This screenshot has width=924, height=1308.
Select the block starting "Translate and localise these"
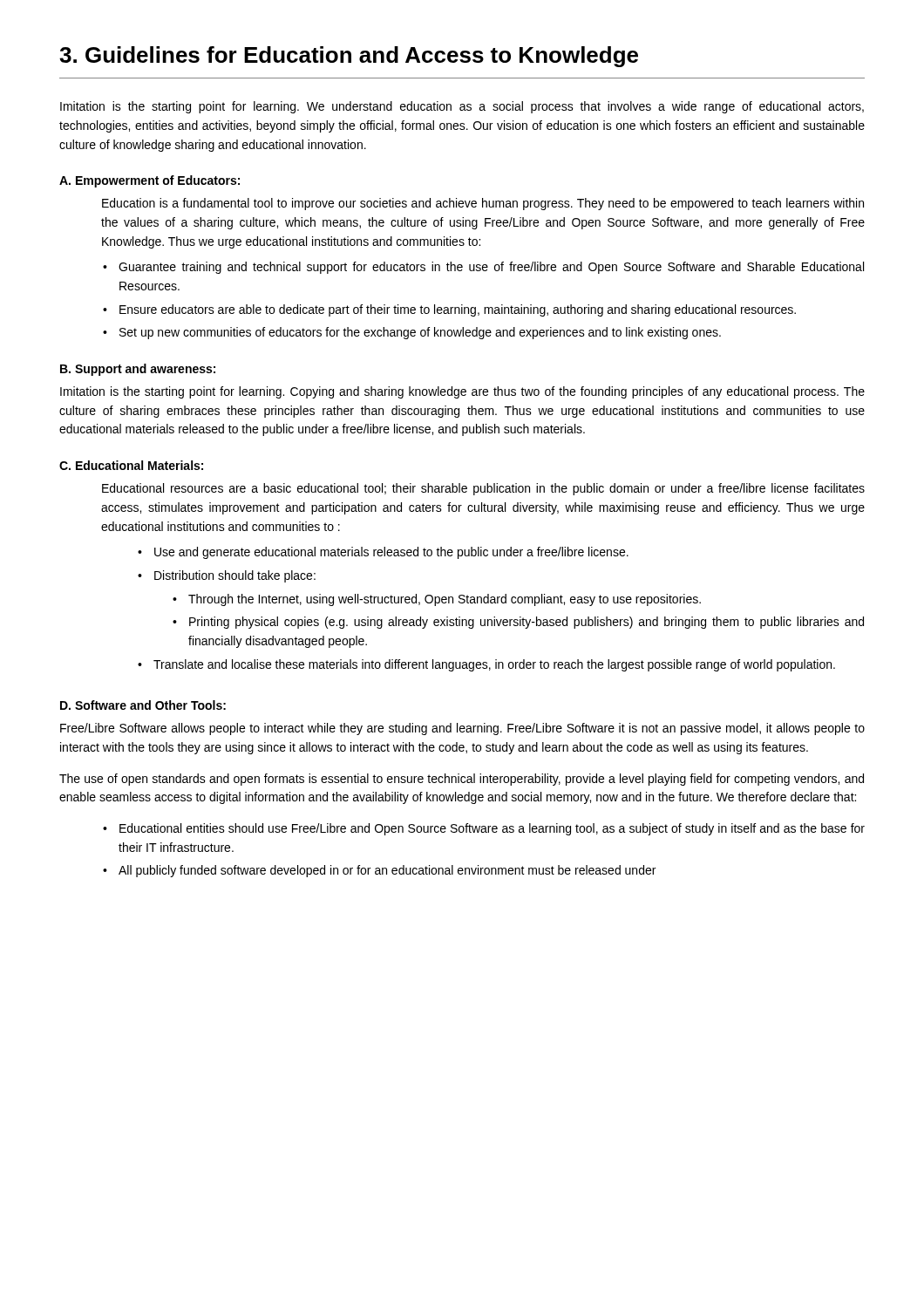point(495,664)
